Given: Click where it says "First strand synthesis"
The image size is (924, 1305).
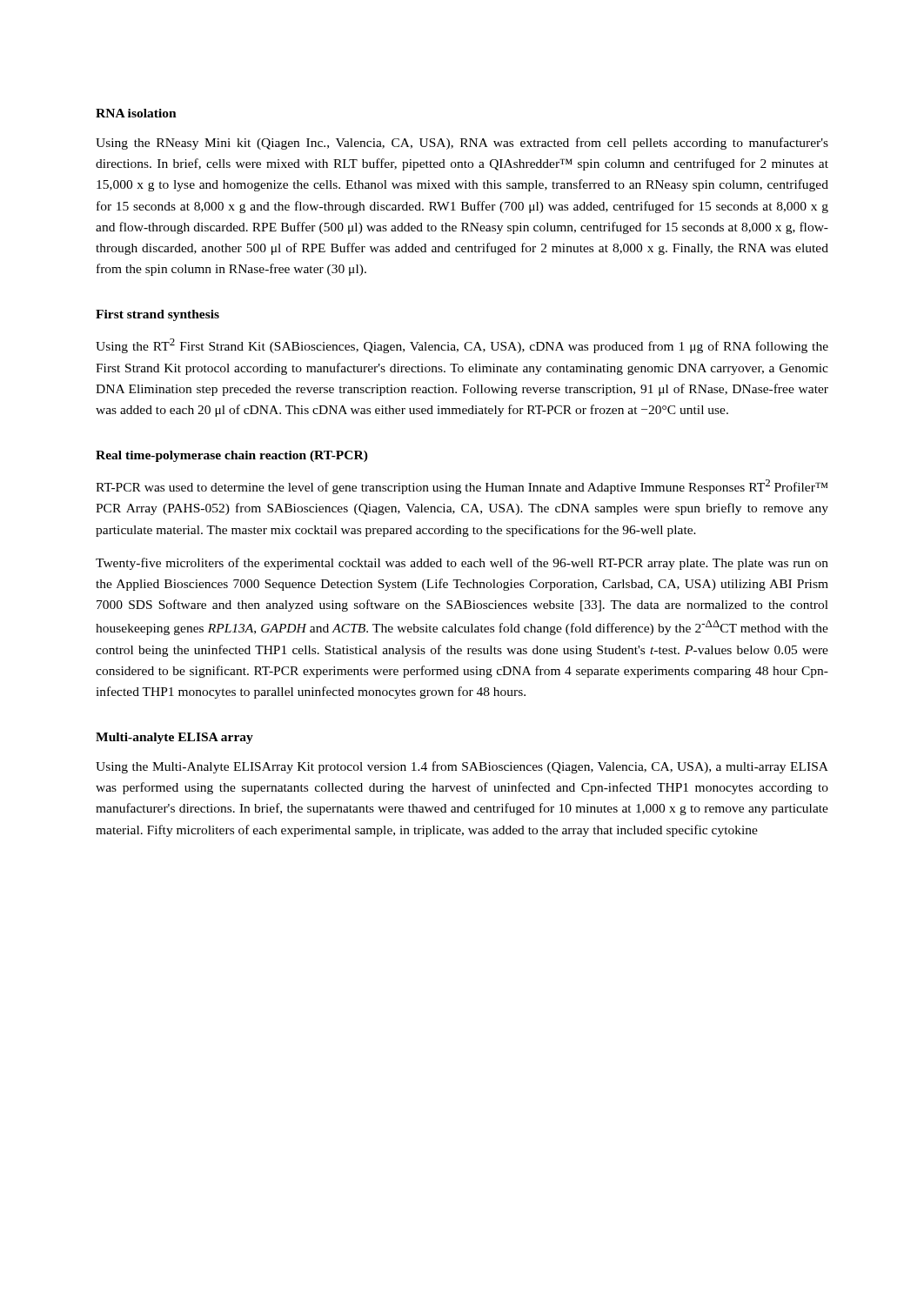Looking at the screenshot, I should pyautogui.click(x=158, y=314).
